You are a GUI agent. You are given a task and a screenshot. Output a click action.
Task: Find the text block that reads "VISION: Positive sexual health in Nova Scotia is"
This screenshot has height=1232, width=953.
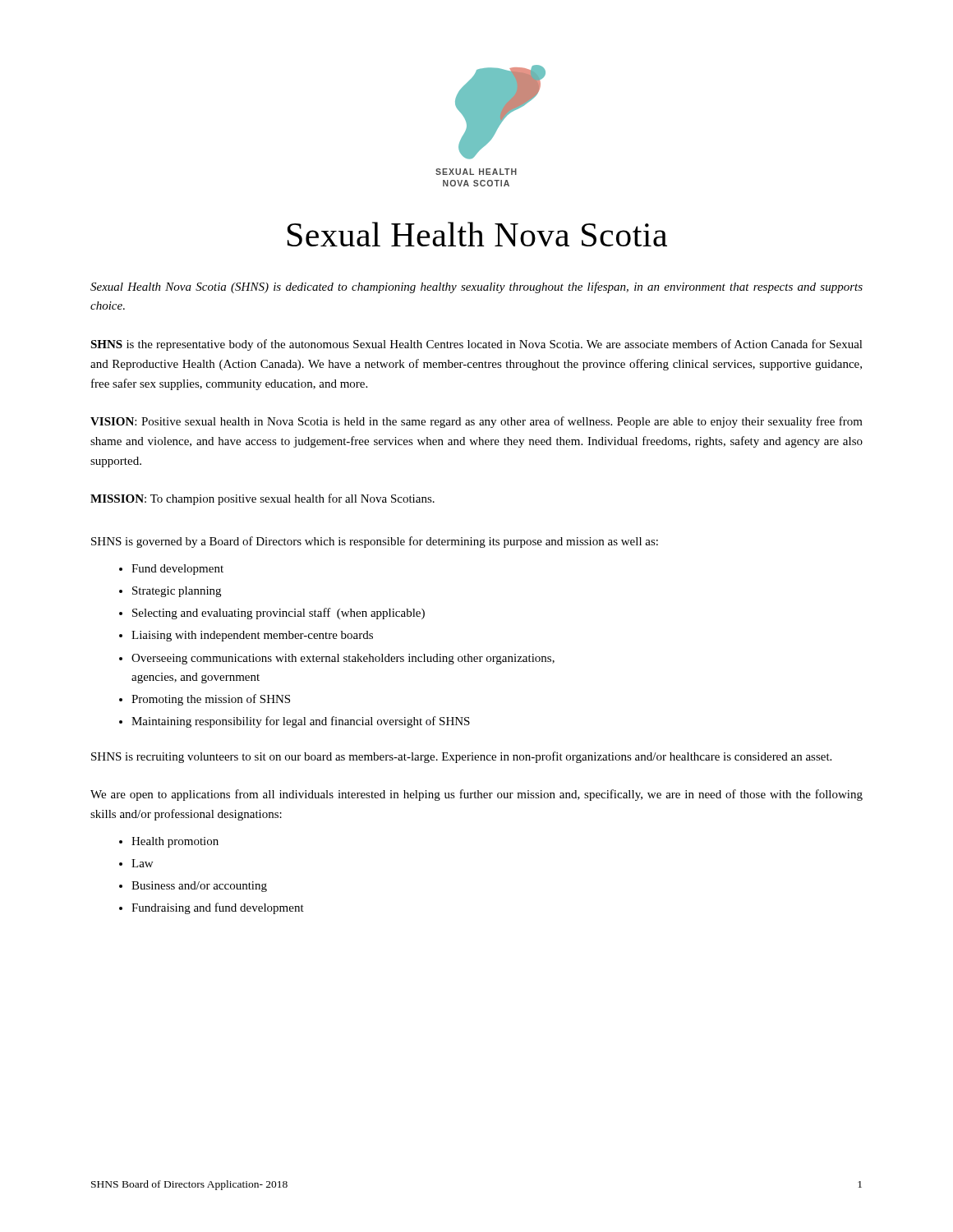pyautogui.click(x=476, y=441)
